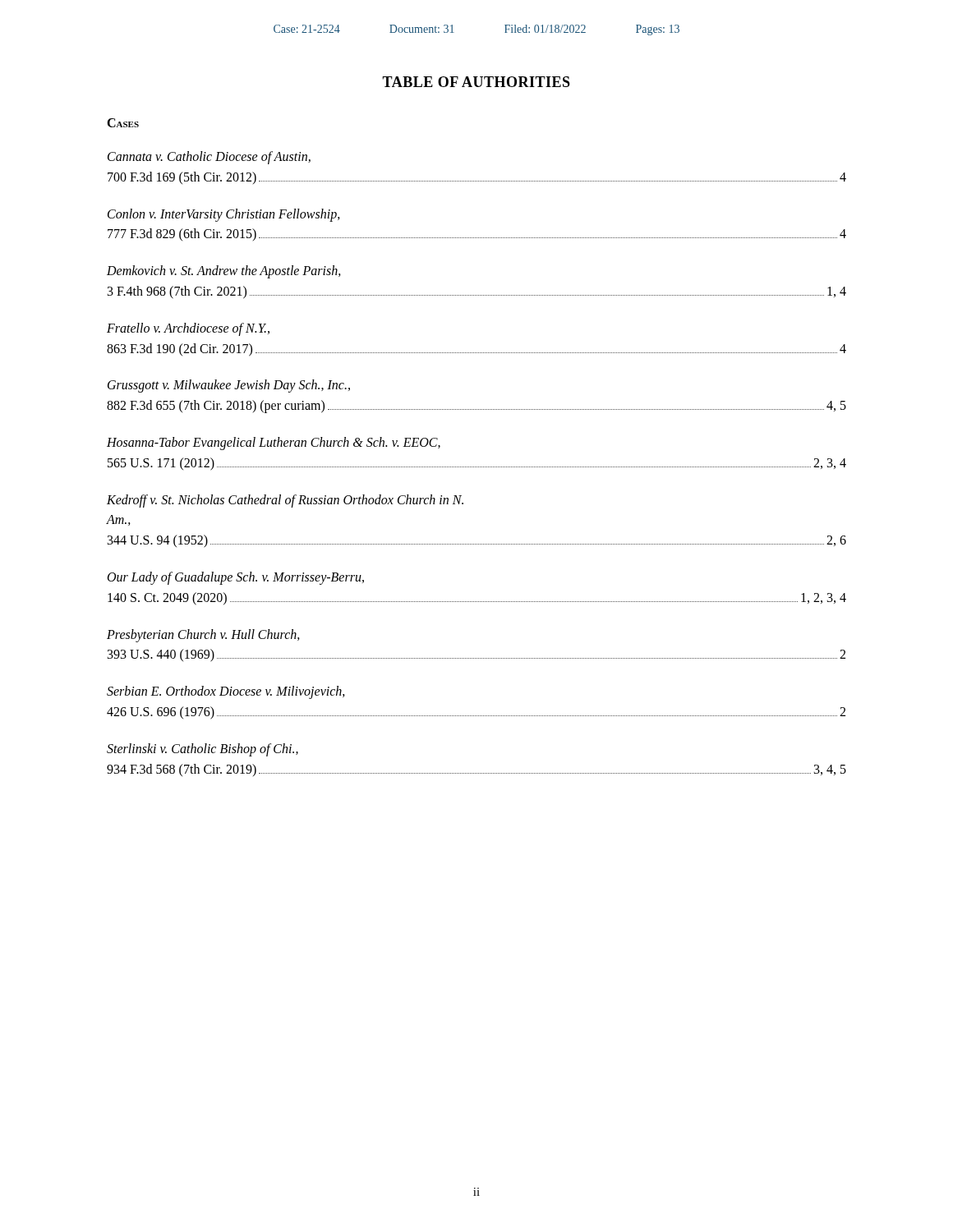This screenshot has height=1232, width=953.
Task: Find the region starting "TABLE OF AUTHORITIES"
Action: tap(476, 82)
